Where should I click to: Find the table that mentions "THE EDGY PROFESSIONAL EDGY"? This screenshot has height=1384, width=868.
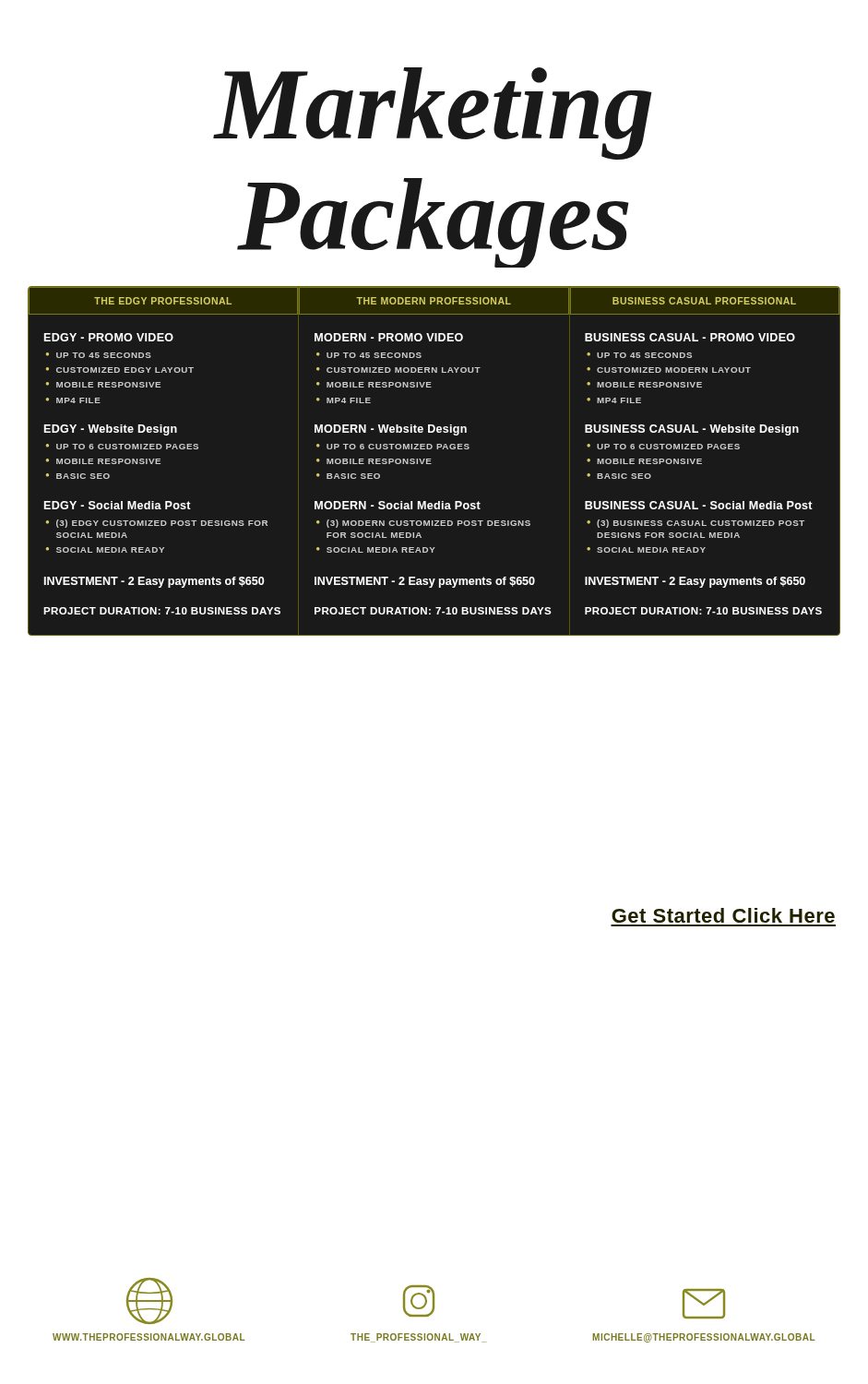point(434,461)
